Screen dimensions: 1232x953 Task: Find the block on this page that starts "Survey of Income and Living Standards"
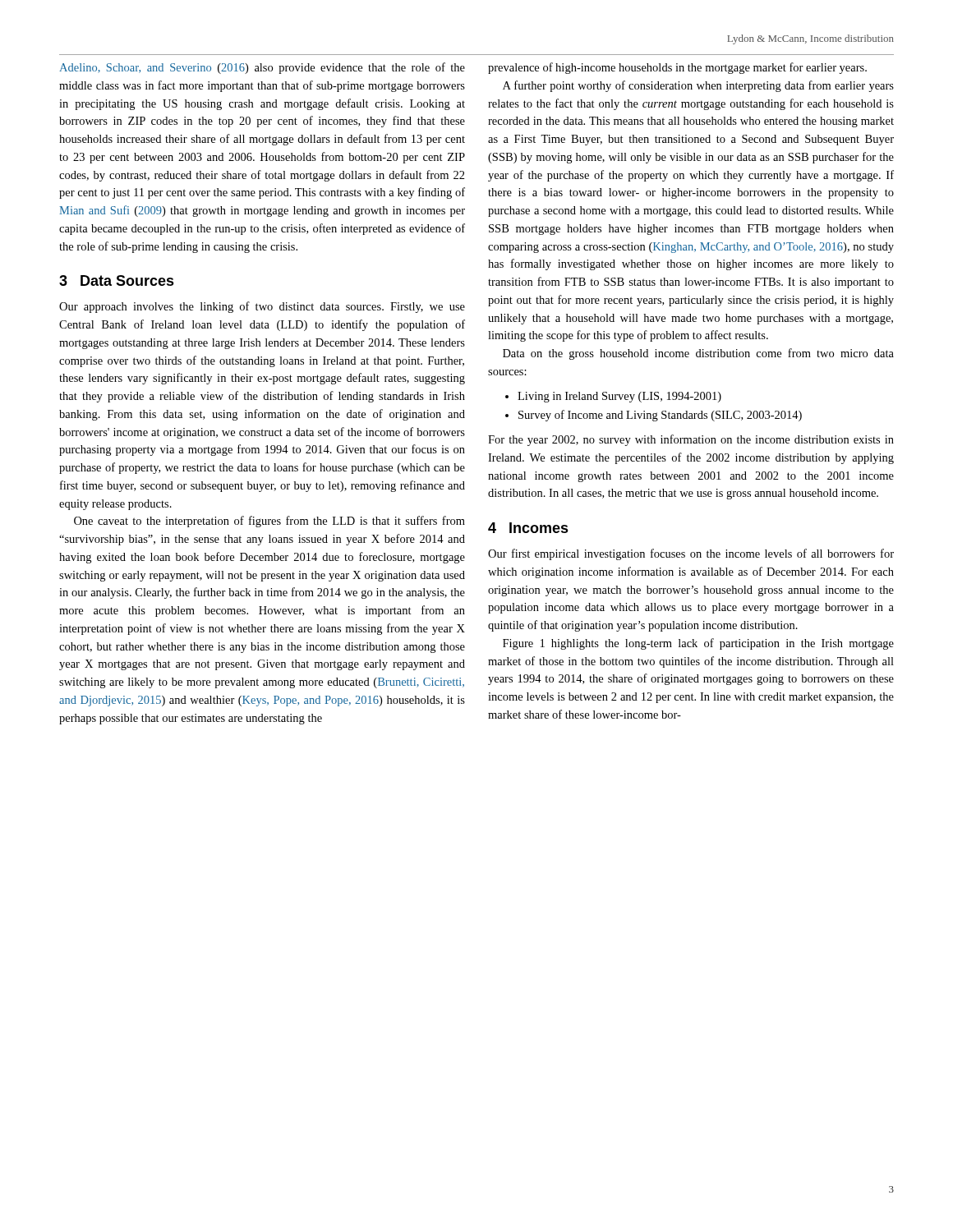tap(660, 415)
